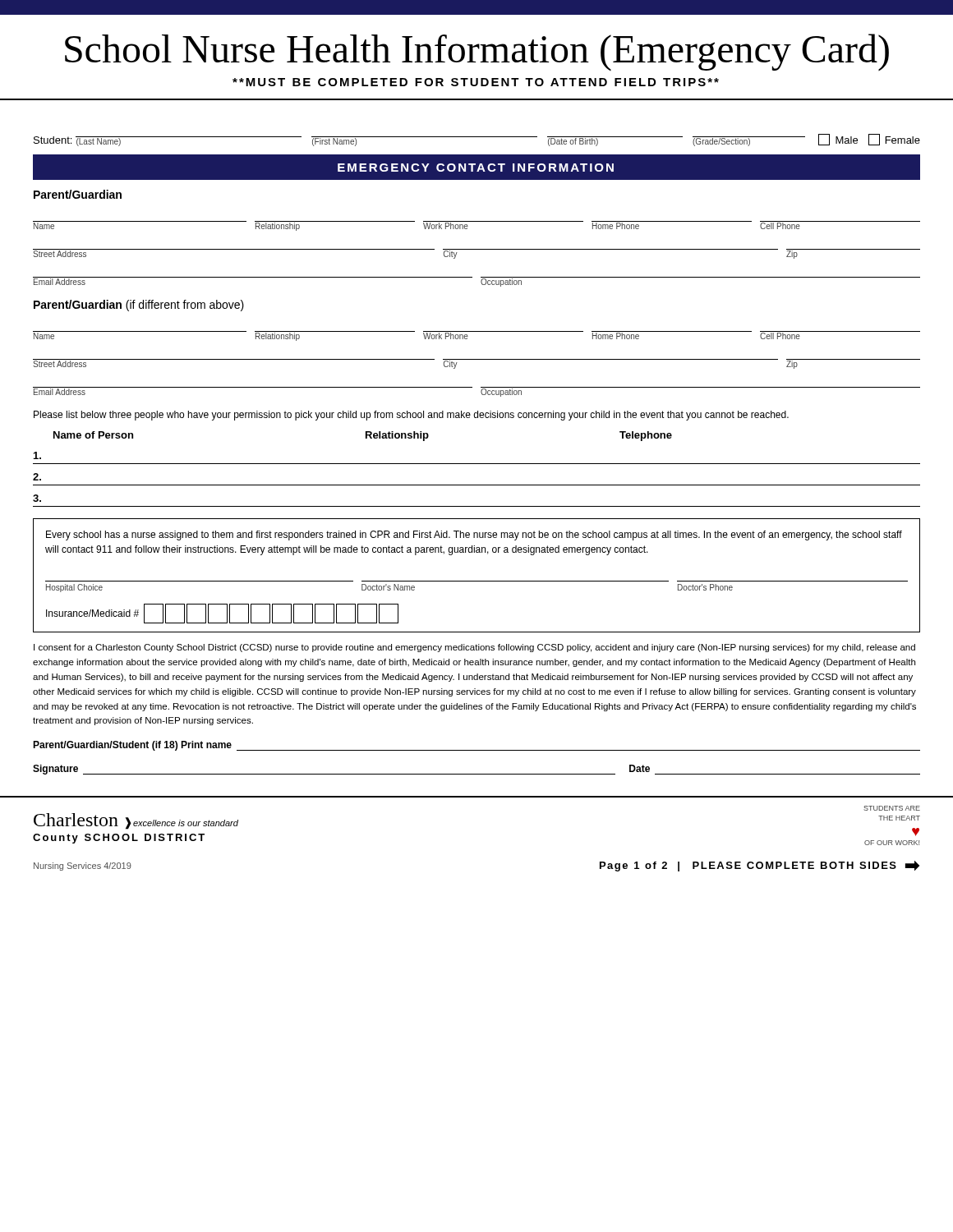Viewport: 953px width, 1232px height.
Task: Click on the block starting "School Nurse Health Information (Emergency Card) **MUST"
Action: pos(476,58)
